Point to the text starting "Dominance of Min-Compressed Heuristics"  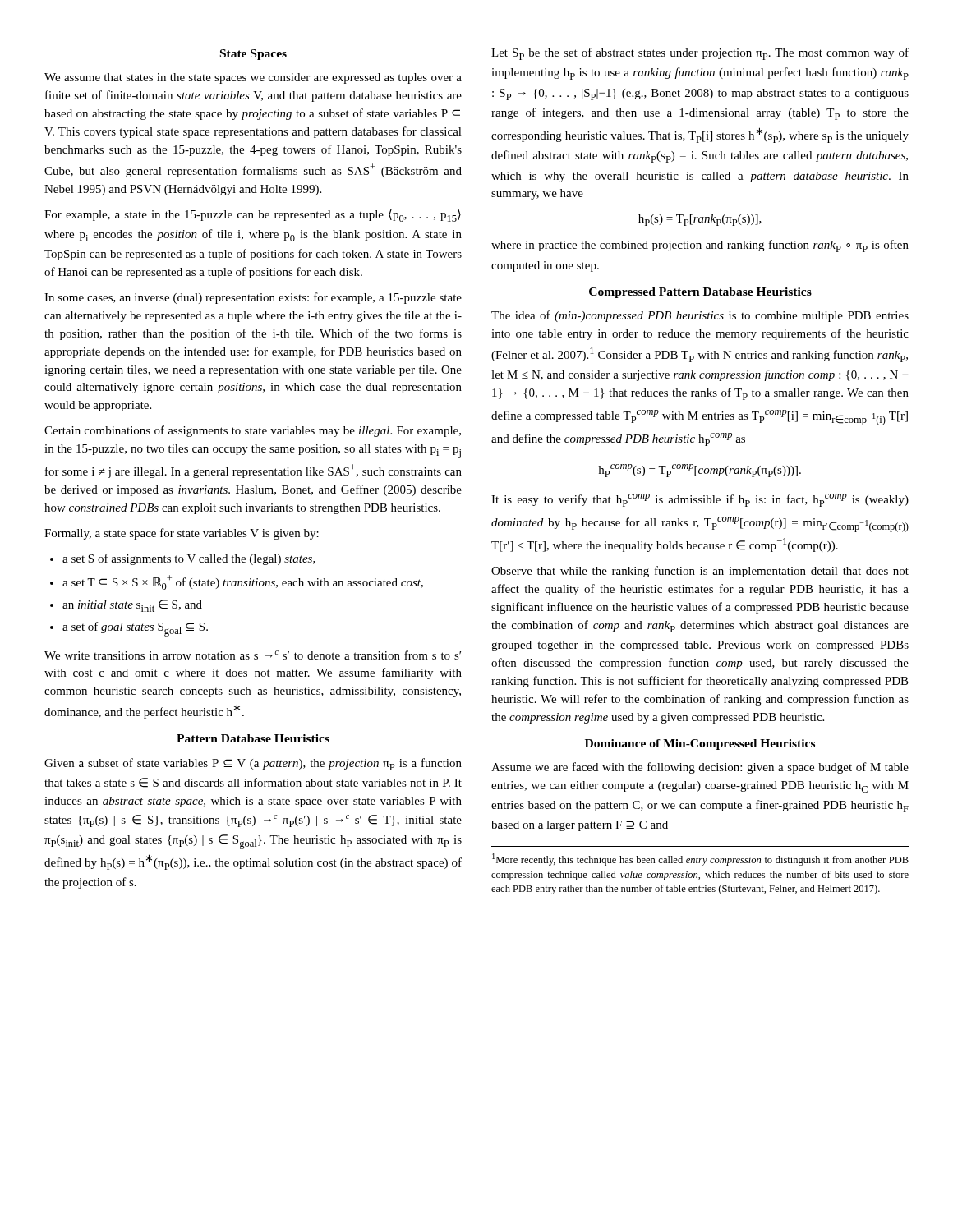tap(700, 743)
